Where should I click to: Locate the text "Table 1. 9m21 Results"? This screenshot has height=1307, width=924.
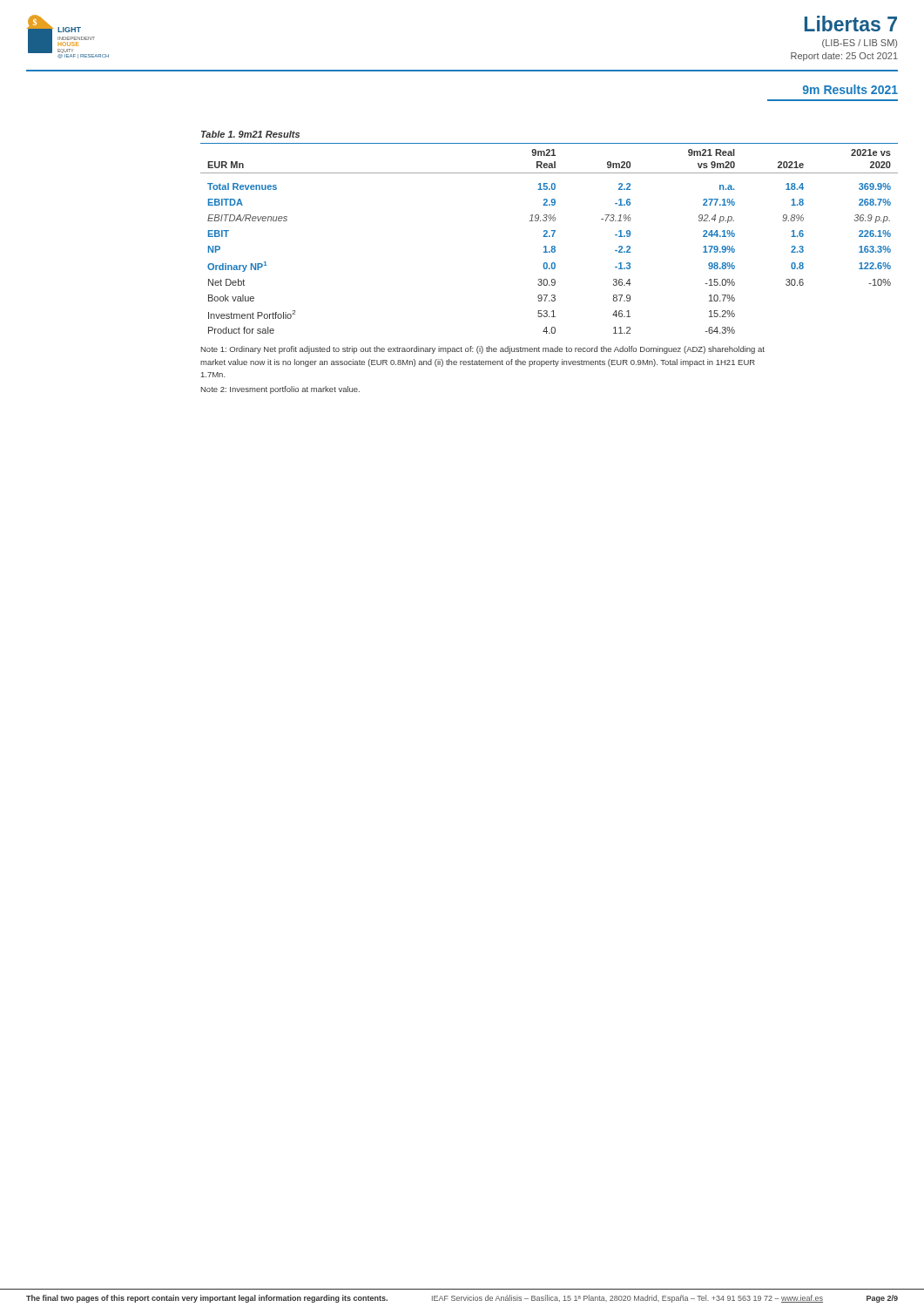pyautogui.click(x=250, y=134)
